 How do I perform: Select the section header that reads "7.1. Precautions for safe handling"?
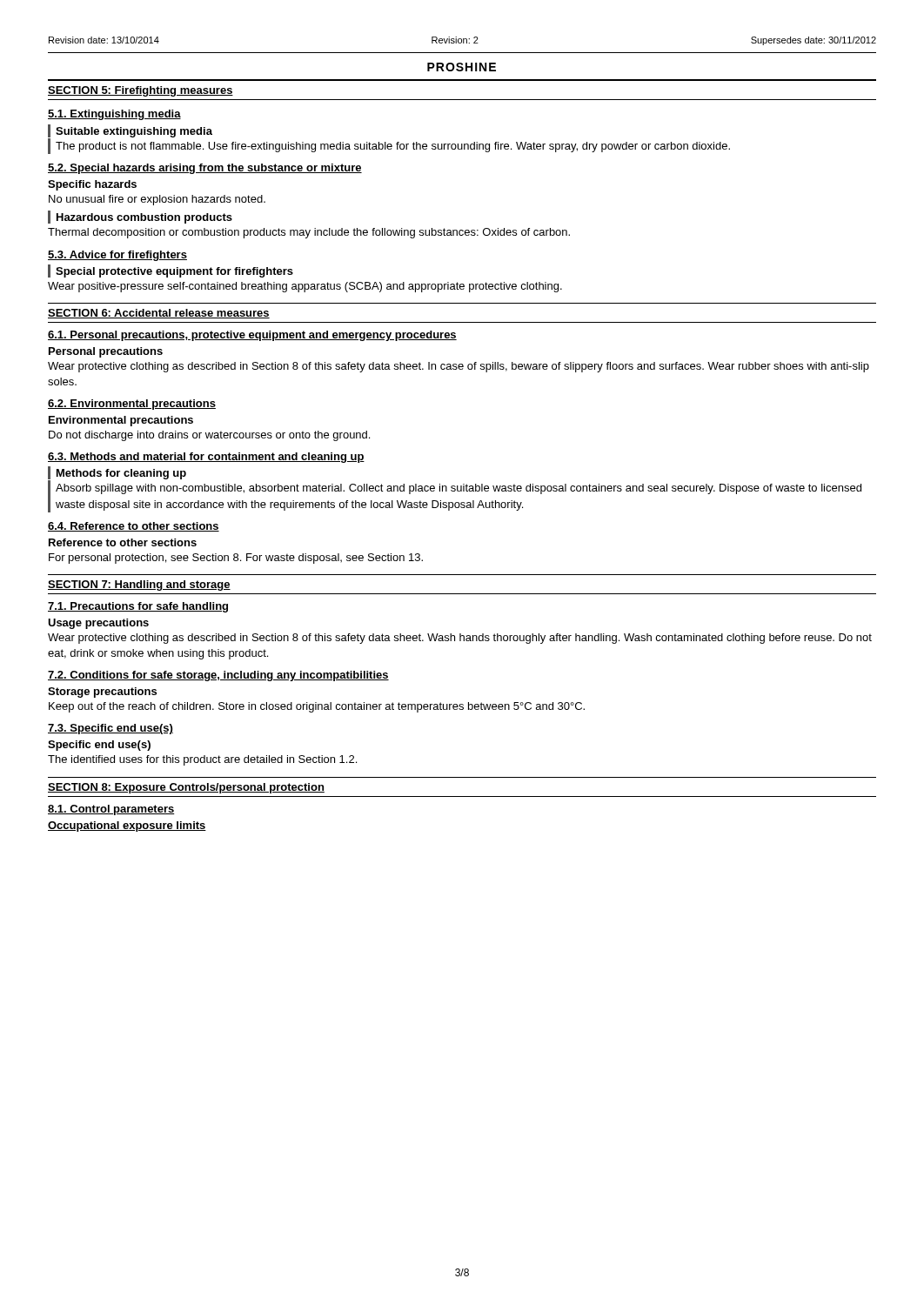tap(138, 606)
